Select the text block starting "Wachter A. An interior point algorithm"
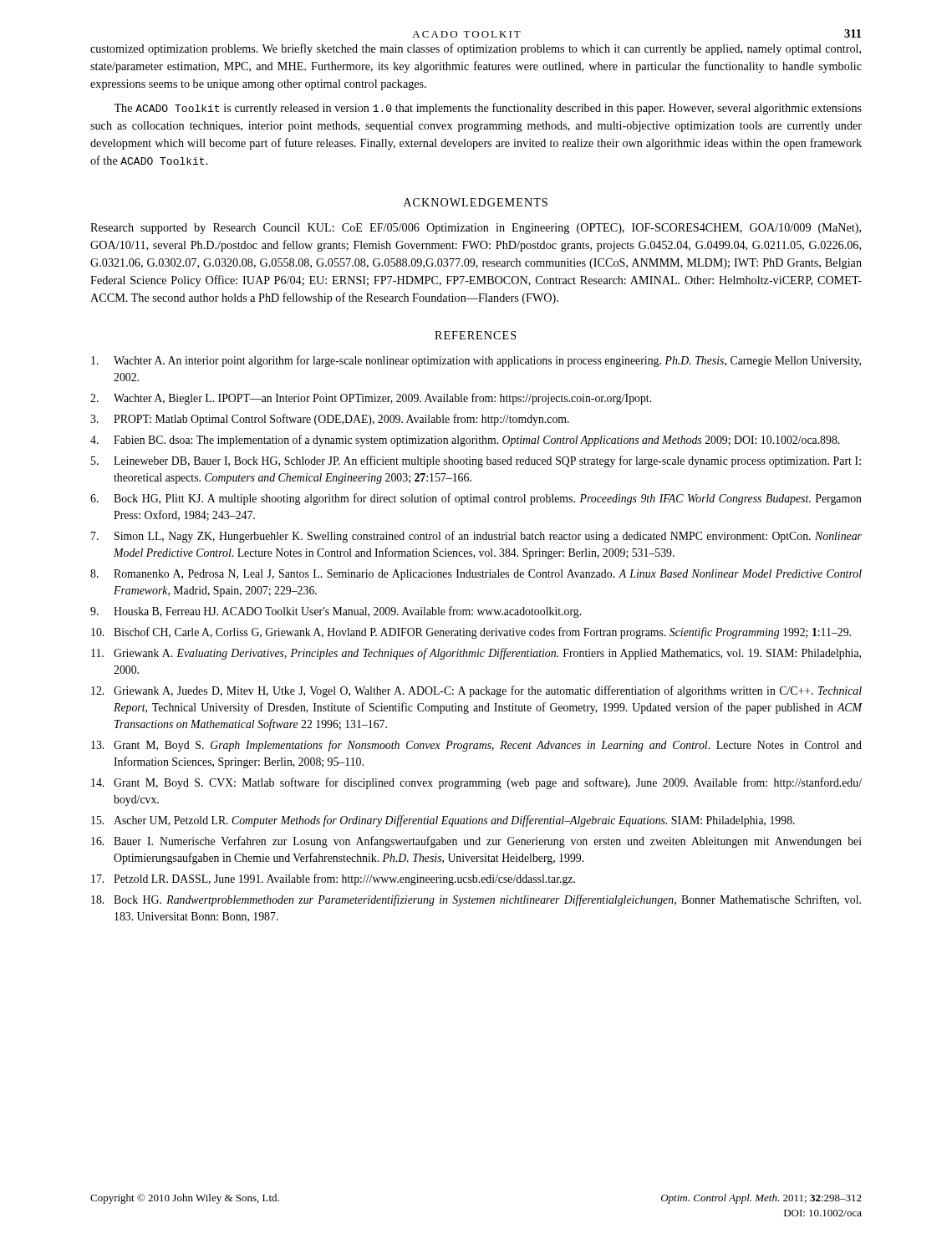The height and width of the screenshot is (1254, 952). point(476,369)
